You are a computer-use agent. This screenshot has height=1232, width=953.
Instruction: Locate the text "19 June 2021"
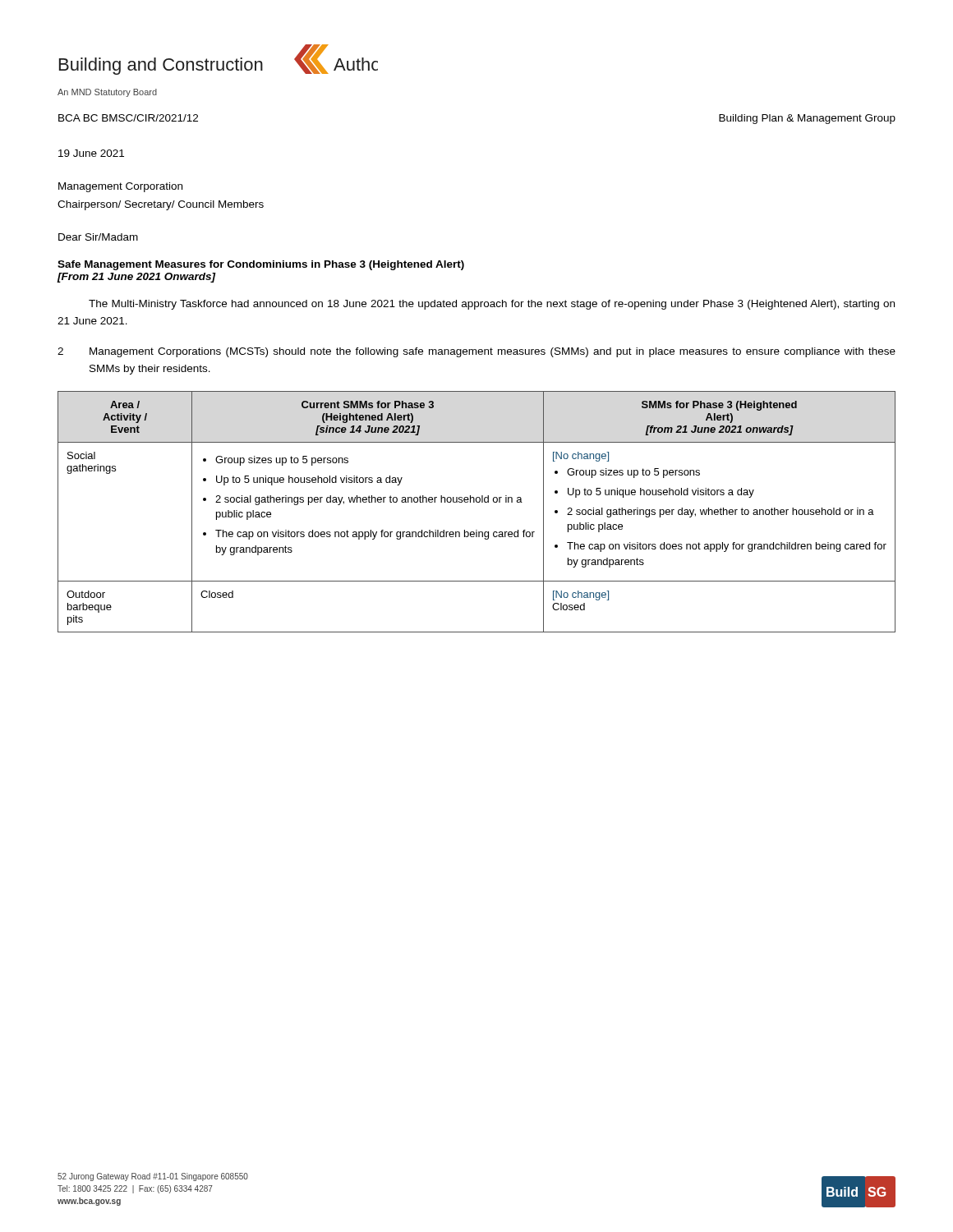click(91, 153)
